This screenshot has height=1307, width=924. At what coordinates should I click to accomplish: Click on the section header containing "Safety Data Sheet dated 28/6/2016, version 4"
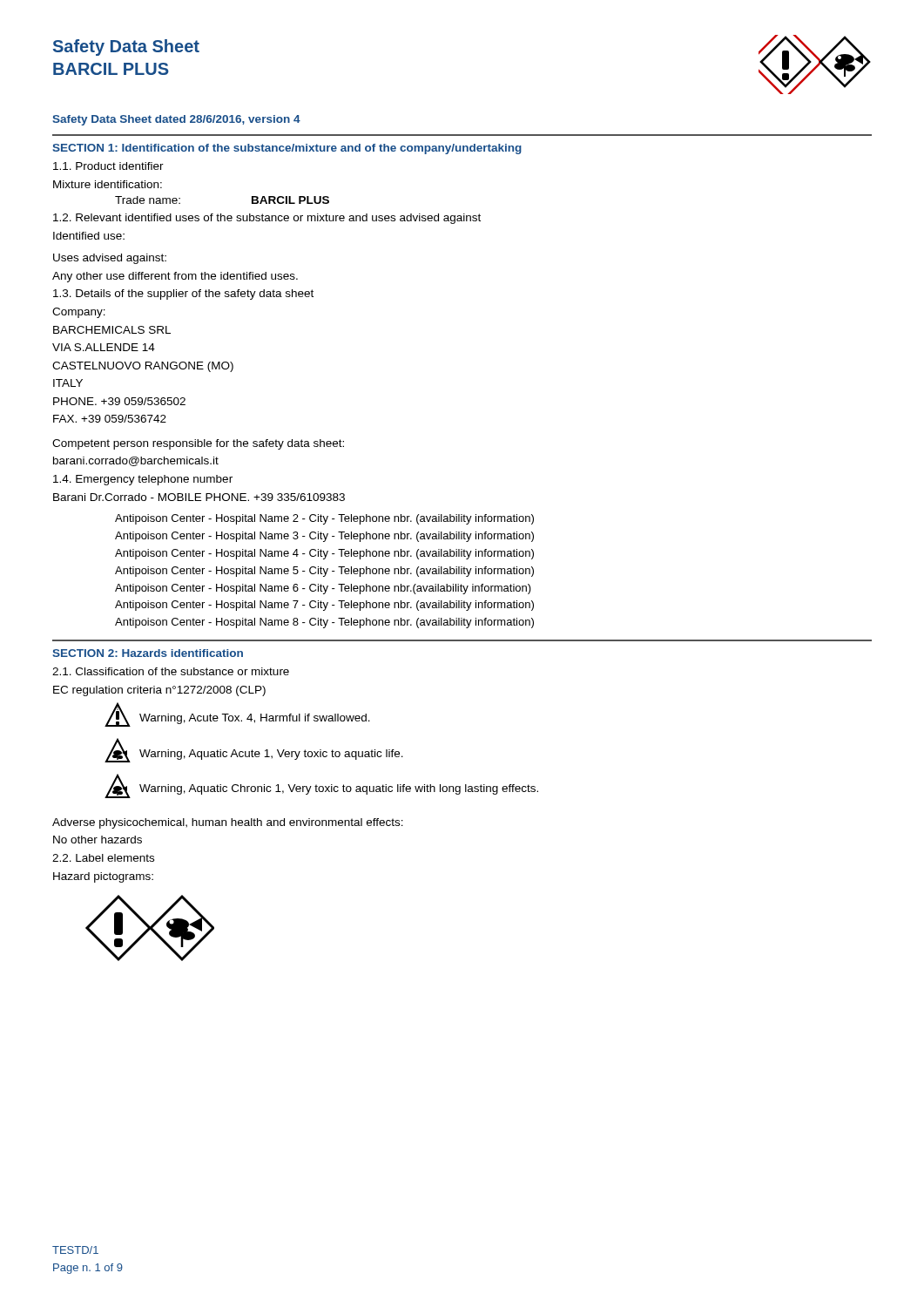pyautogui.click(x=176, y=119)
